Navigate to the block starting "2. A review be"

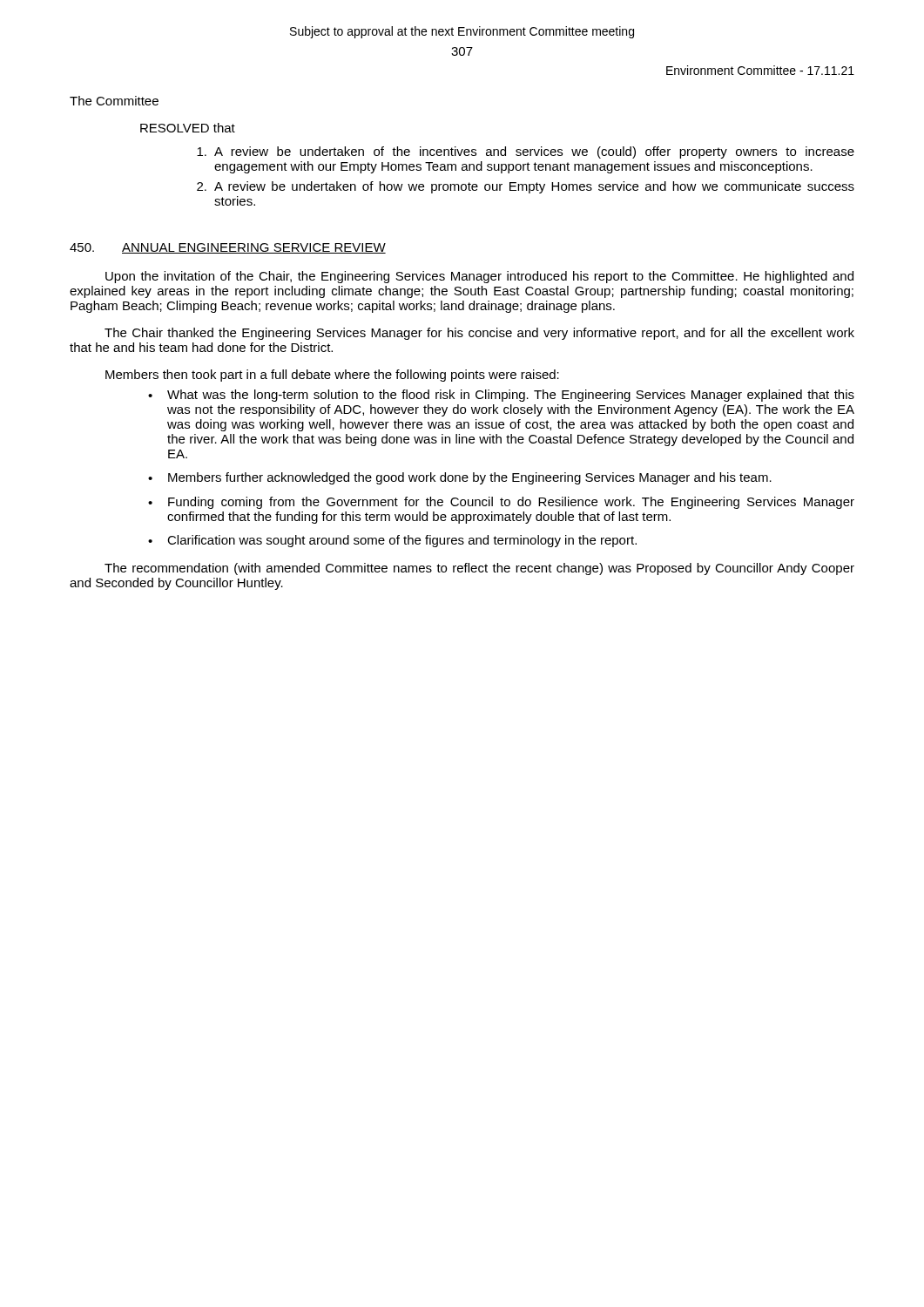(x=519, y=193)
